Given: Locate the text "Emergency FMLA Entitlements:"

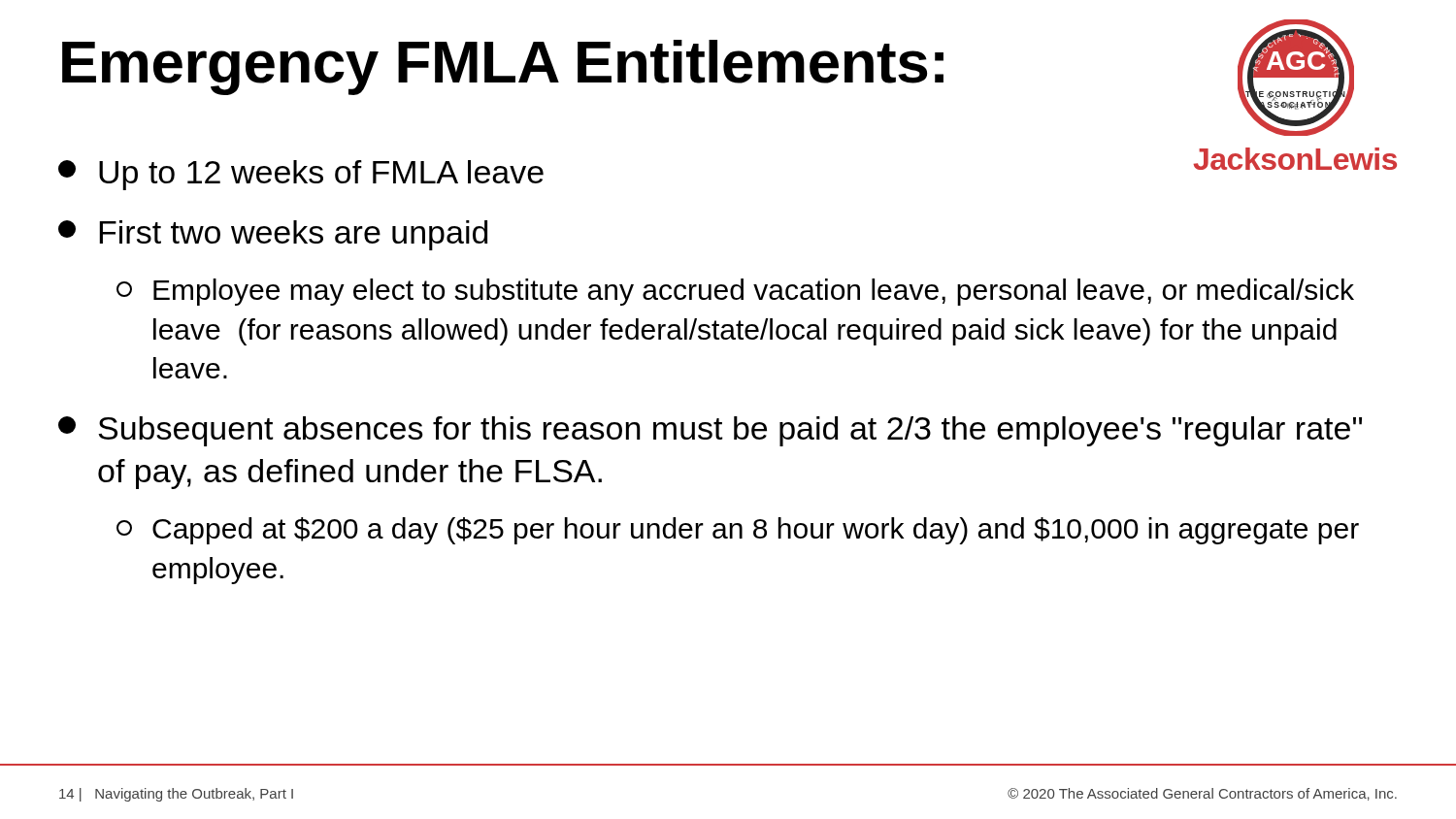Looking at the screenshot, I should point(503,62).
